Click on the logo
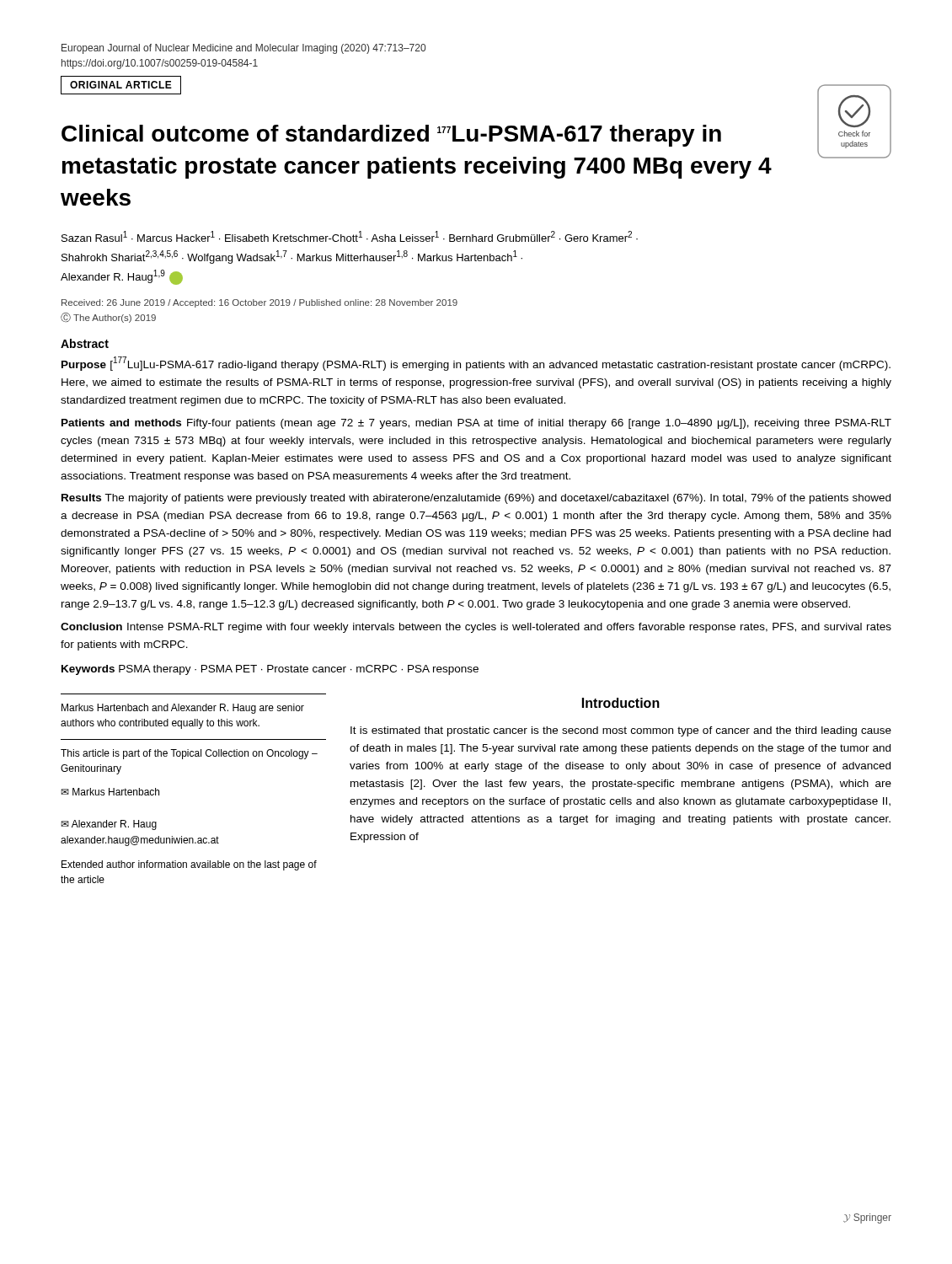 click(x=854, y=123)
